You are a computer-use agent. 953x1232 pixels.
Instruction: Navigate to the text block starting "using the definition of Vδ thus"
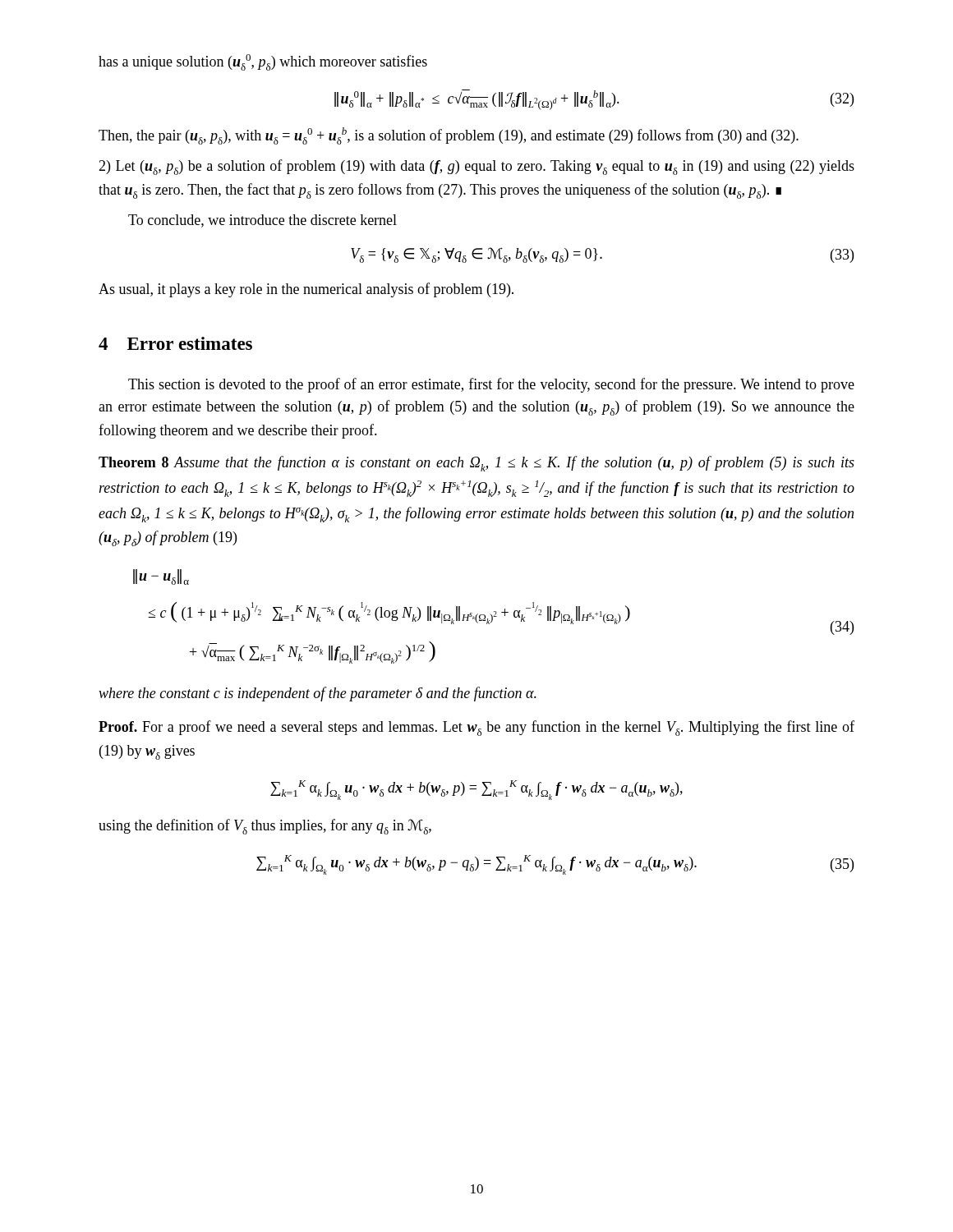pyautogui.click(x=265, y=827)
